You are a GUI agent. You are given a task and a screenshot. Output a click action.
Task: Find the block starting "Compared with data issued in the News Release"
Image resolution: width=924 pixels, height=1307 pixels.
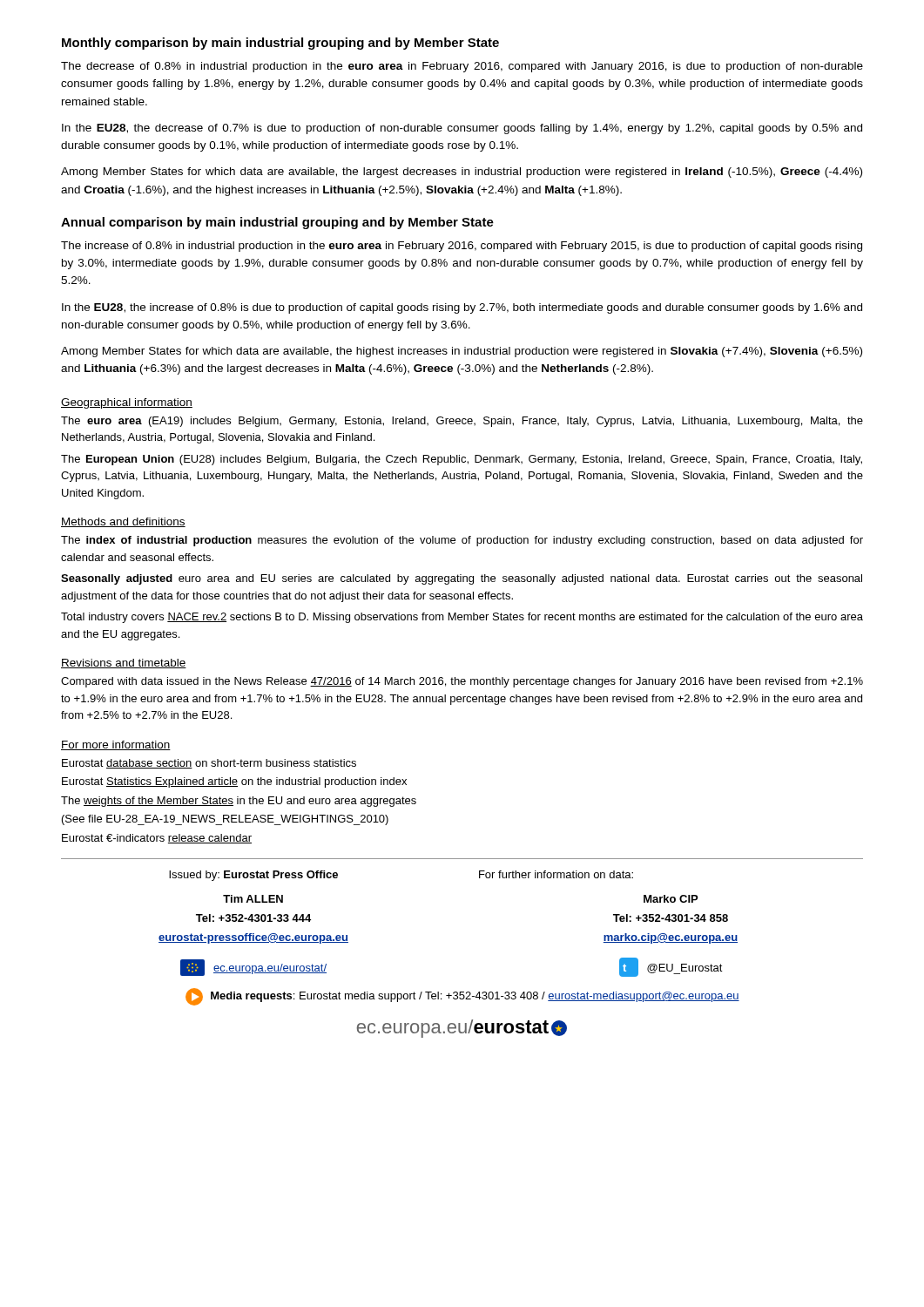[462, 698]
